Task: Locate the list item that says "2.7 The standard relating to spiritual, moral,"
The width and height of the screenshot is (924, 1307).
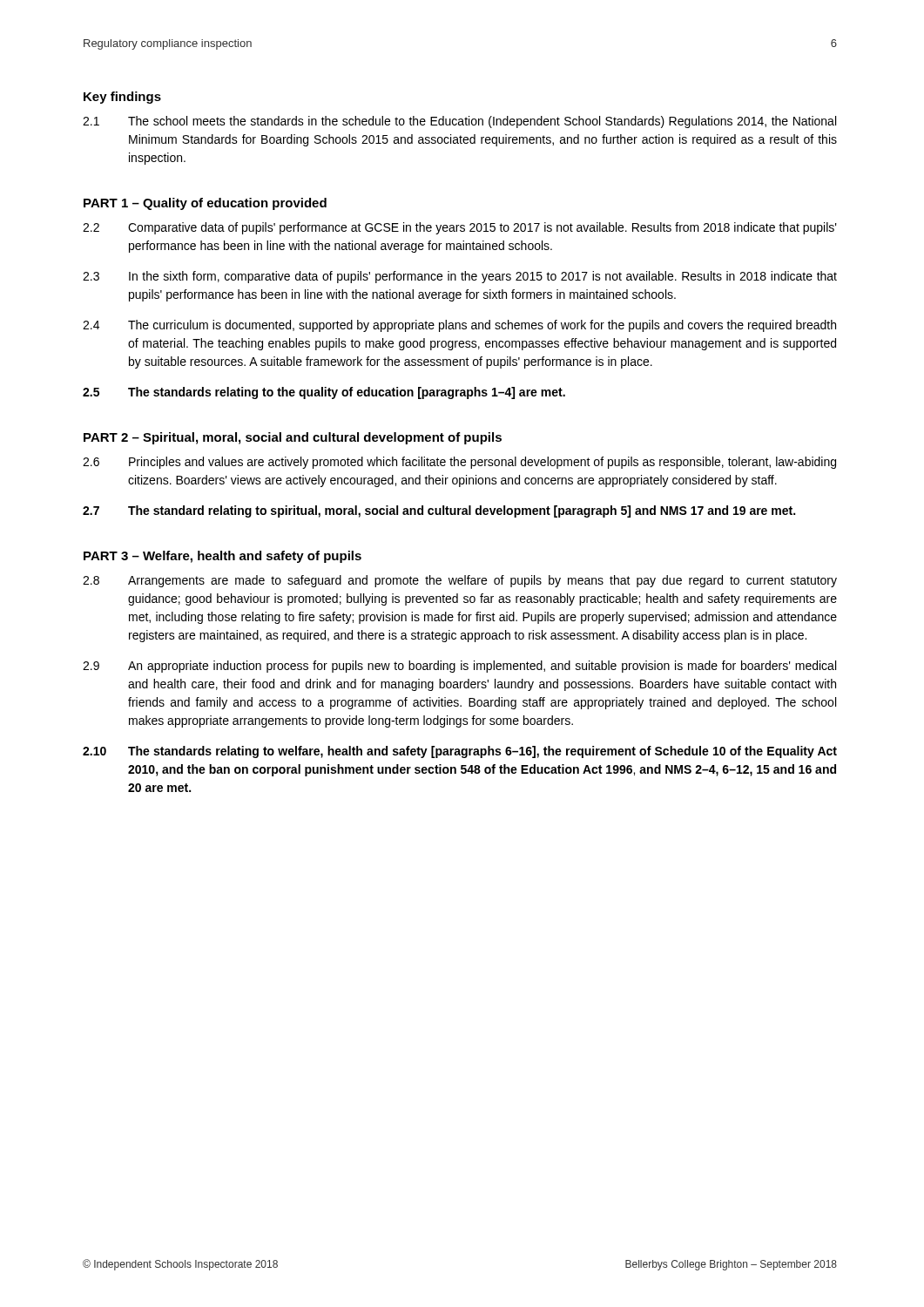Action: [460, 511]
